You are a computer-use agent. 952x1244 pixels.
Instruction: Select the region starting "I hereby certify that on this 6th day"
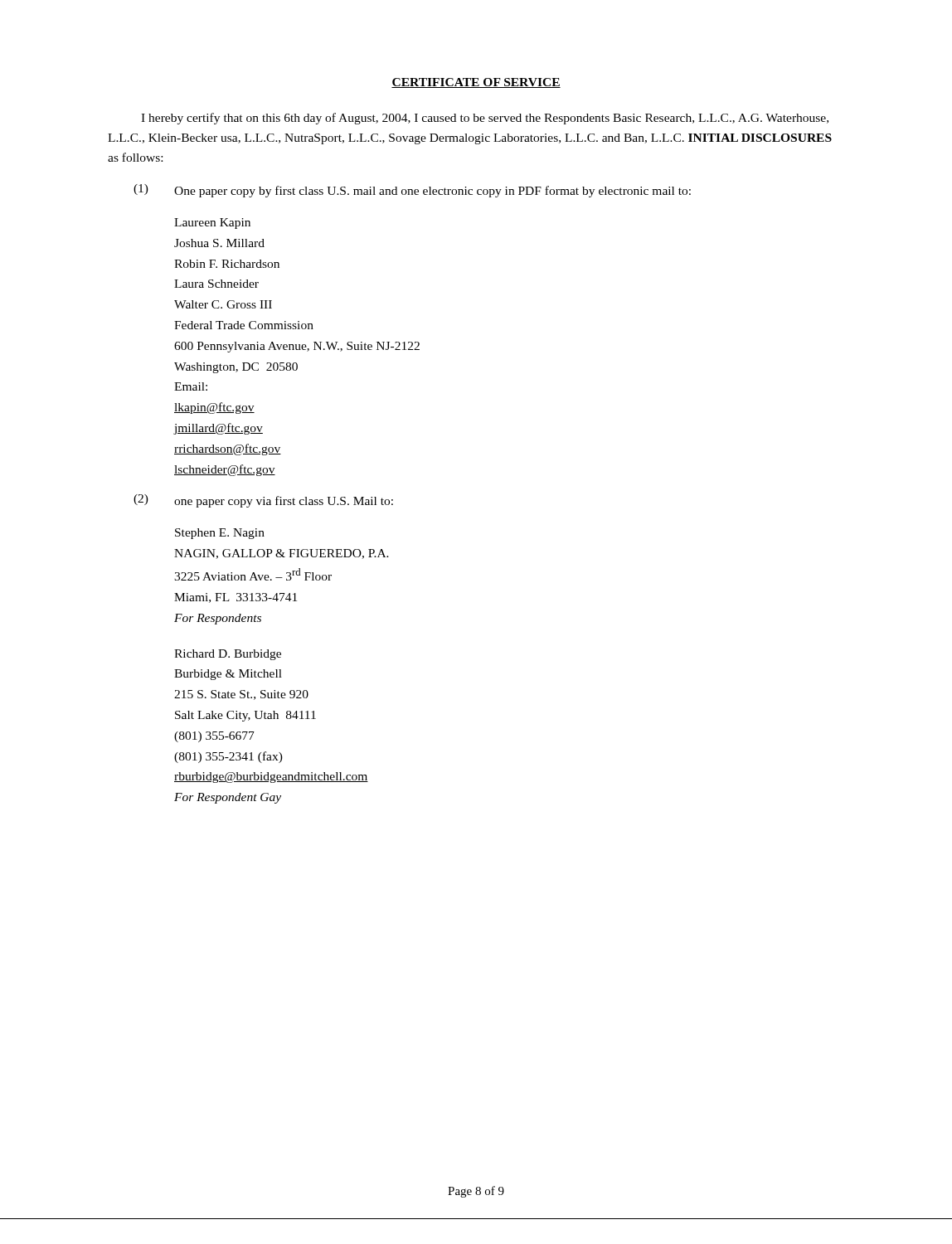click(x=470, y=137)
